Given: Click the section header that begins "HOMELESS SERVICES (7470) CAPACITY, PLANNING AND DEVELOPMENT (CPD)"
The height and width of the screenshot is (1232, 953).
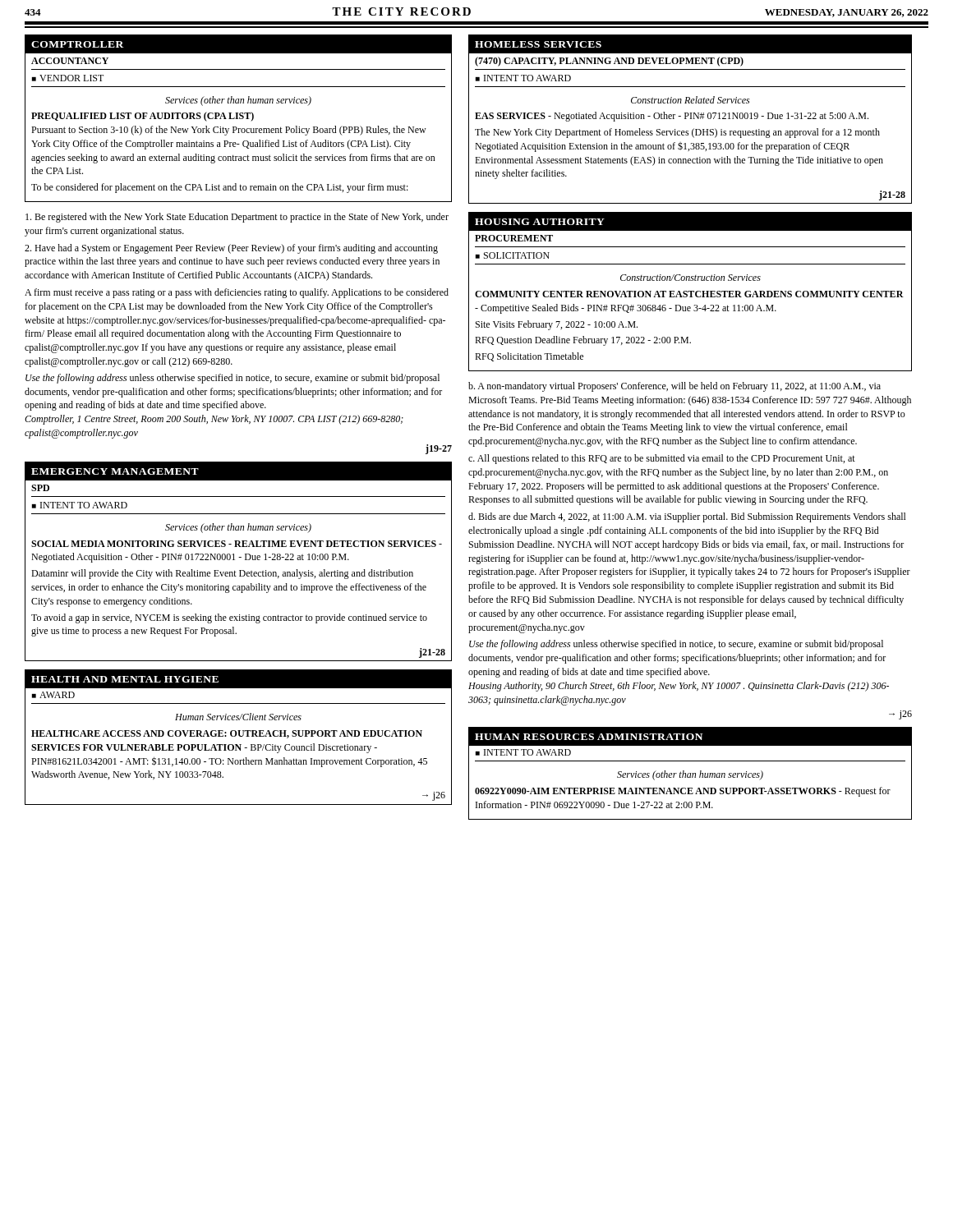Looking at the screenshot, I should click(690, 119).
